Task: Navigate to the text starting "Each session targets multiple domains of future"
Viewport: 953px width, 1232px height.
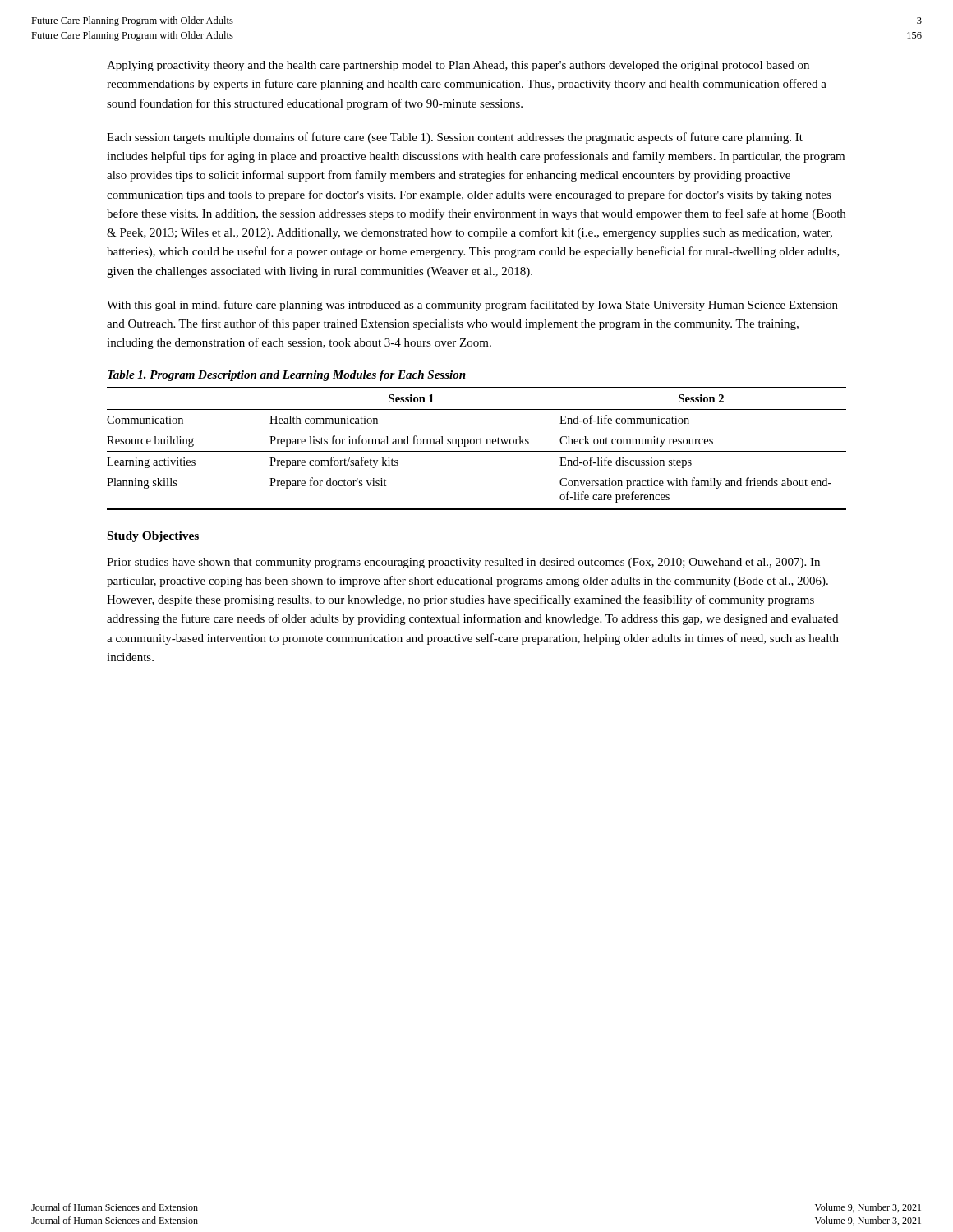Action: click(476, 204)
